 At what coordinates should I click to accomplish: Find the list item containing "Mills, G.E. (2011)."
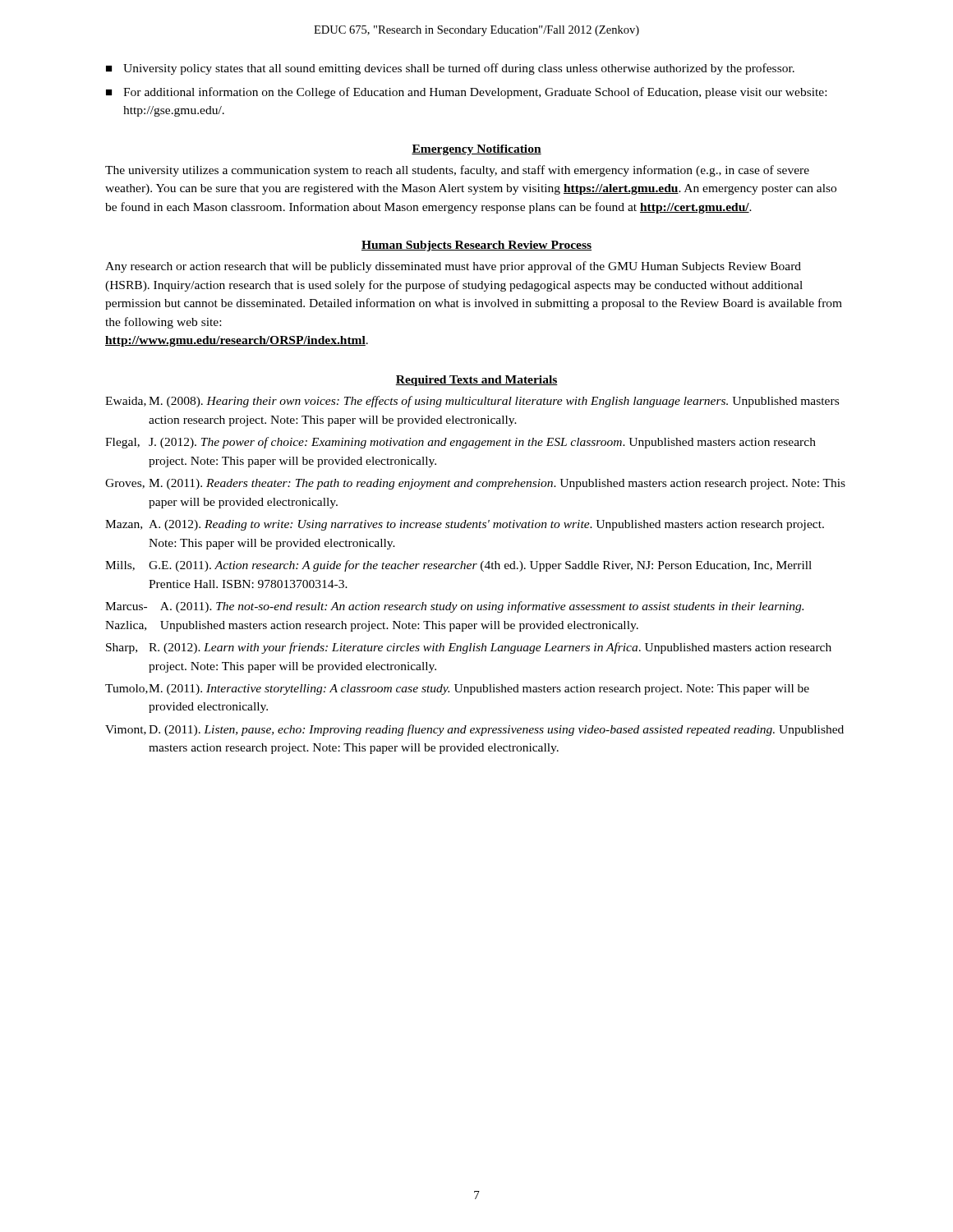(x=476, y=575)
